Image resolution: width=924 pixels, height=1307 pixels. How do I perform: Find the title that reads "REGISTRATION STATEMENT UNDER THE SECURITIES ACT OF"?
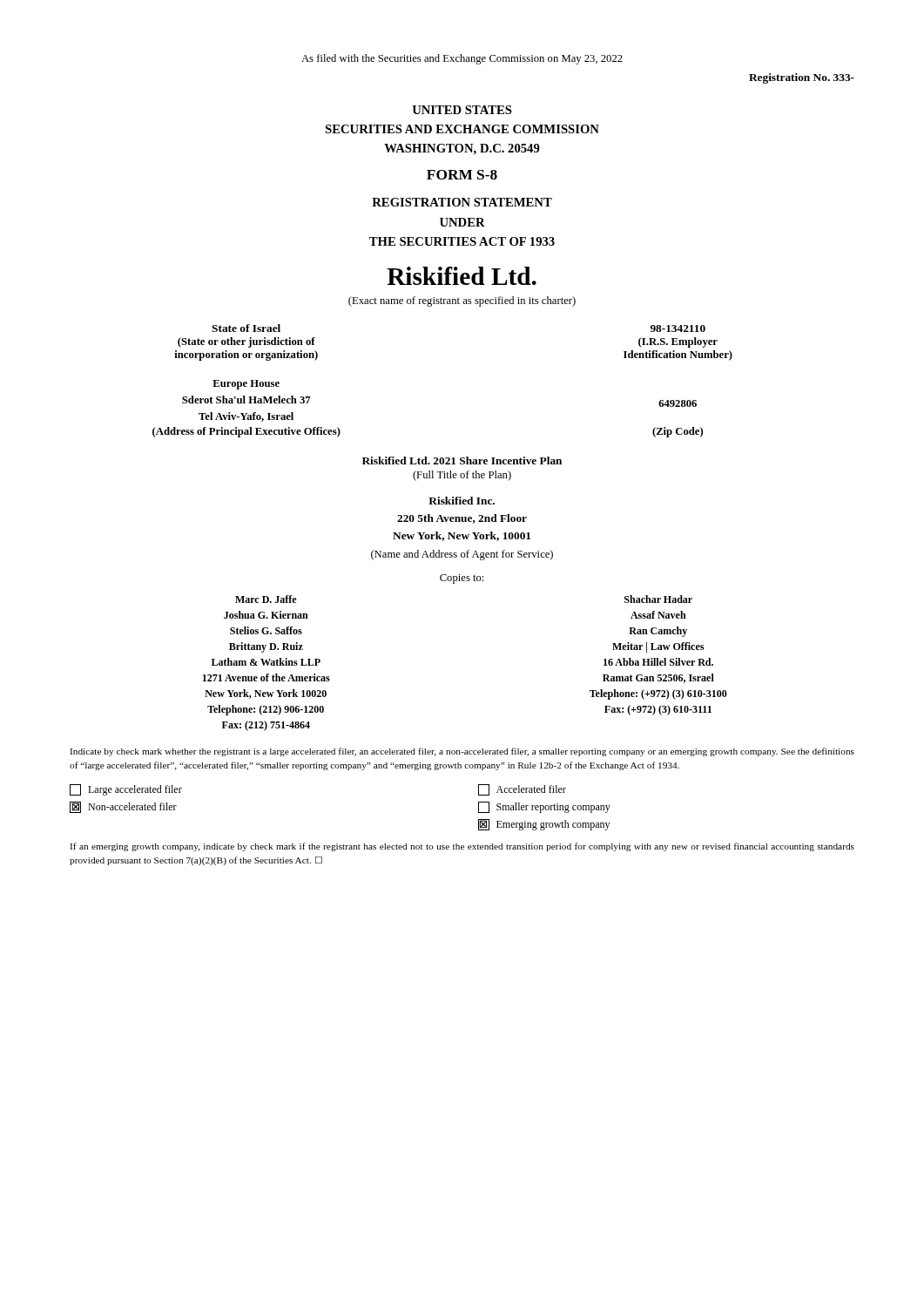pyautogui.click(x=462, y=222)
